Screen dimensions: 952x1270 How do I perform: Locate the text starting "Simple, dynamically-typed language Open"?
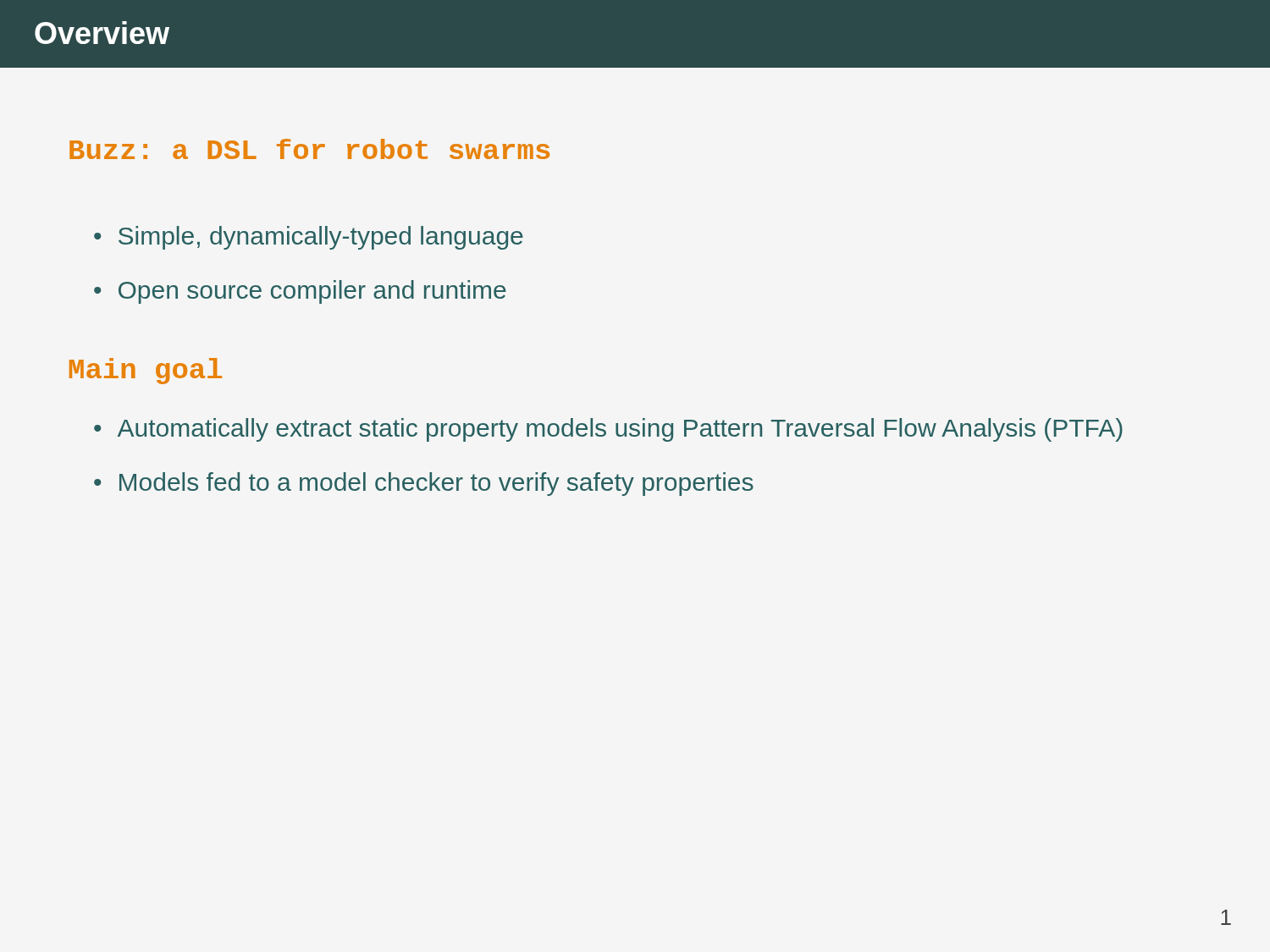[x=309, y=238]
